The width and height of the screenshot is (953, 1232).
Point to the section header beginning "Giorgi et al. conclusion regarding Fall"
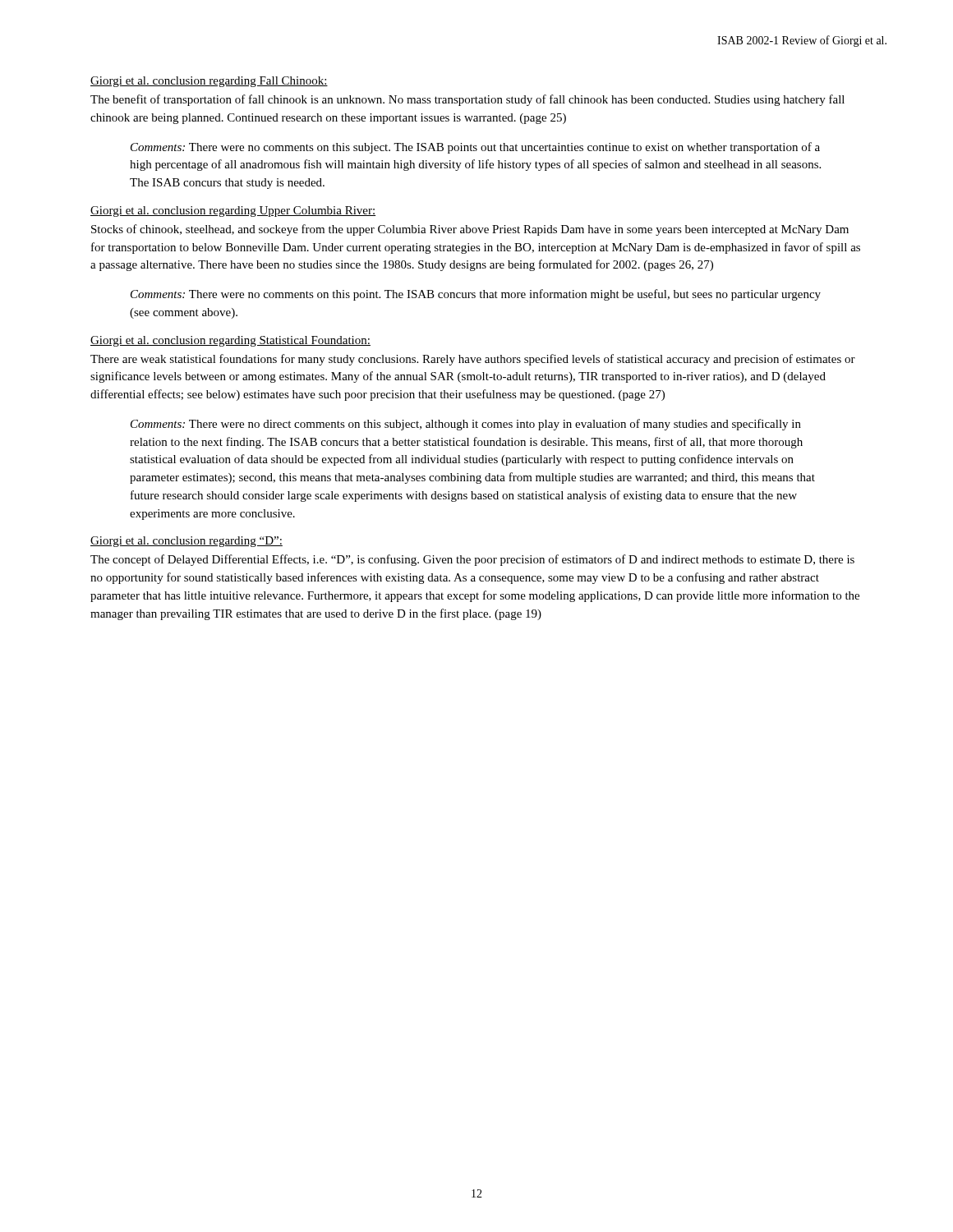209,81
